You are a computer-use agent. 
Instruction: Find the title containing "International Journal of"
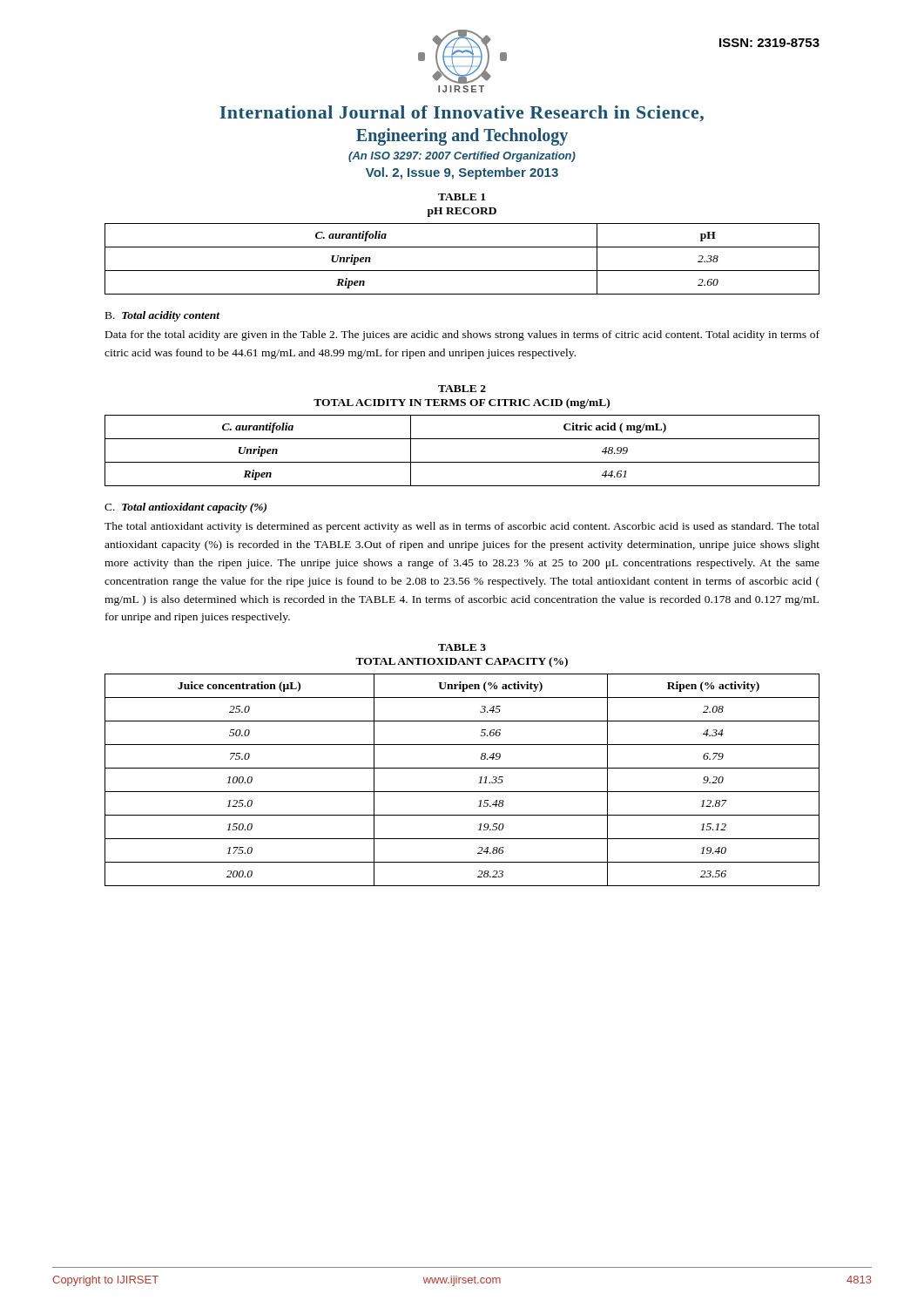[462, 112]
